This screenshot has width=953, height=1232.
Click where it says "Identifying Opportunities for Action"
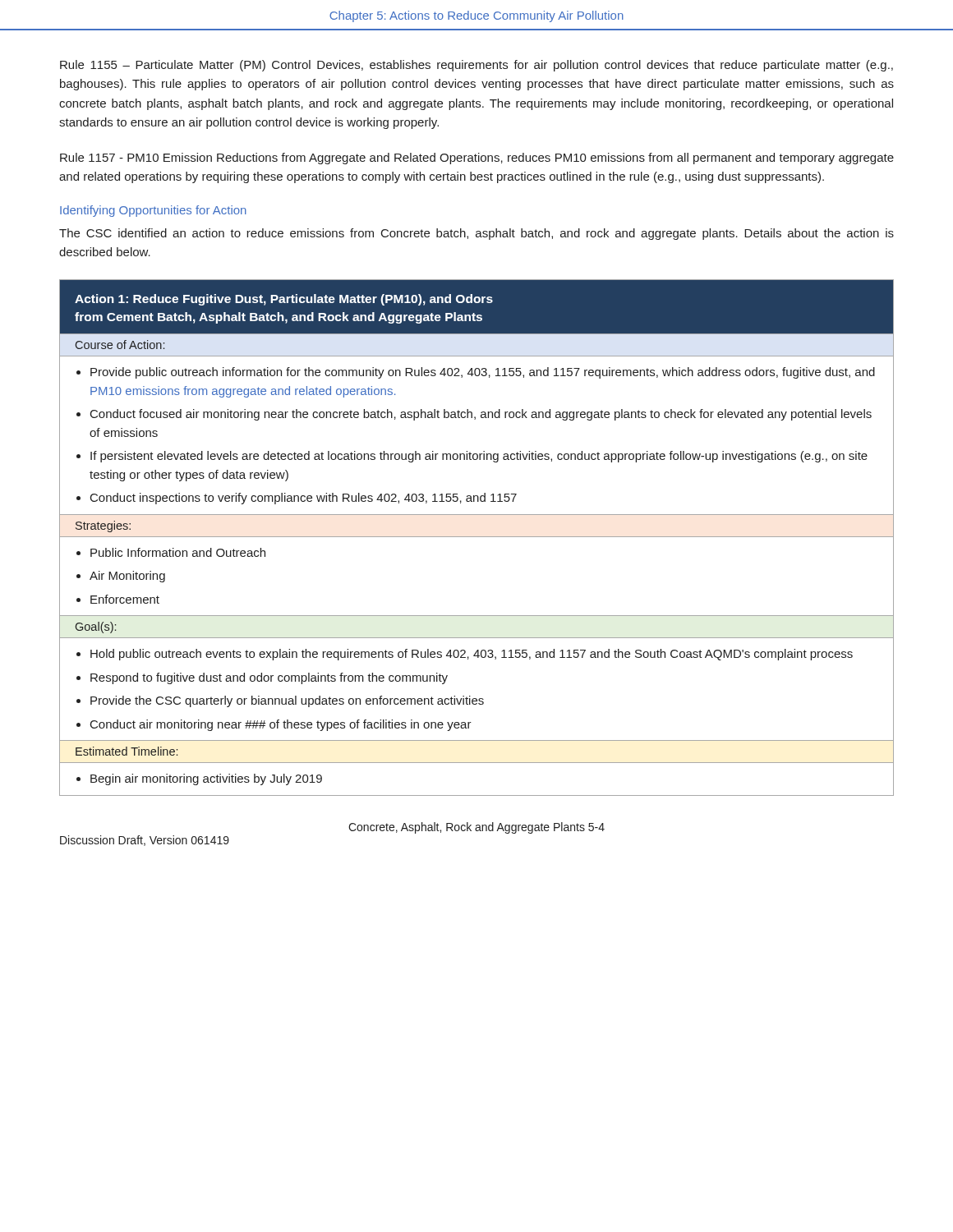click(x=153, y=209)
